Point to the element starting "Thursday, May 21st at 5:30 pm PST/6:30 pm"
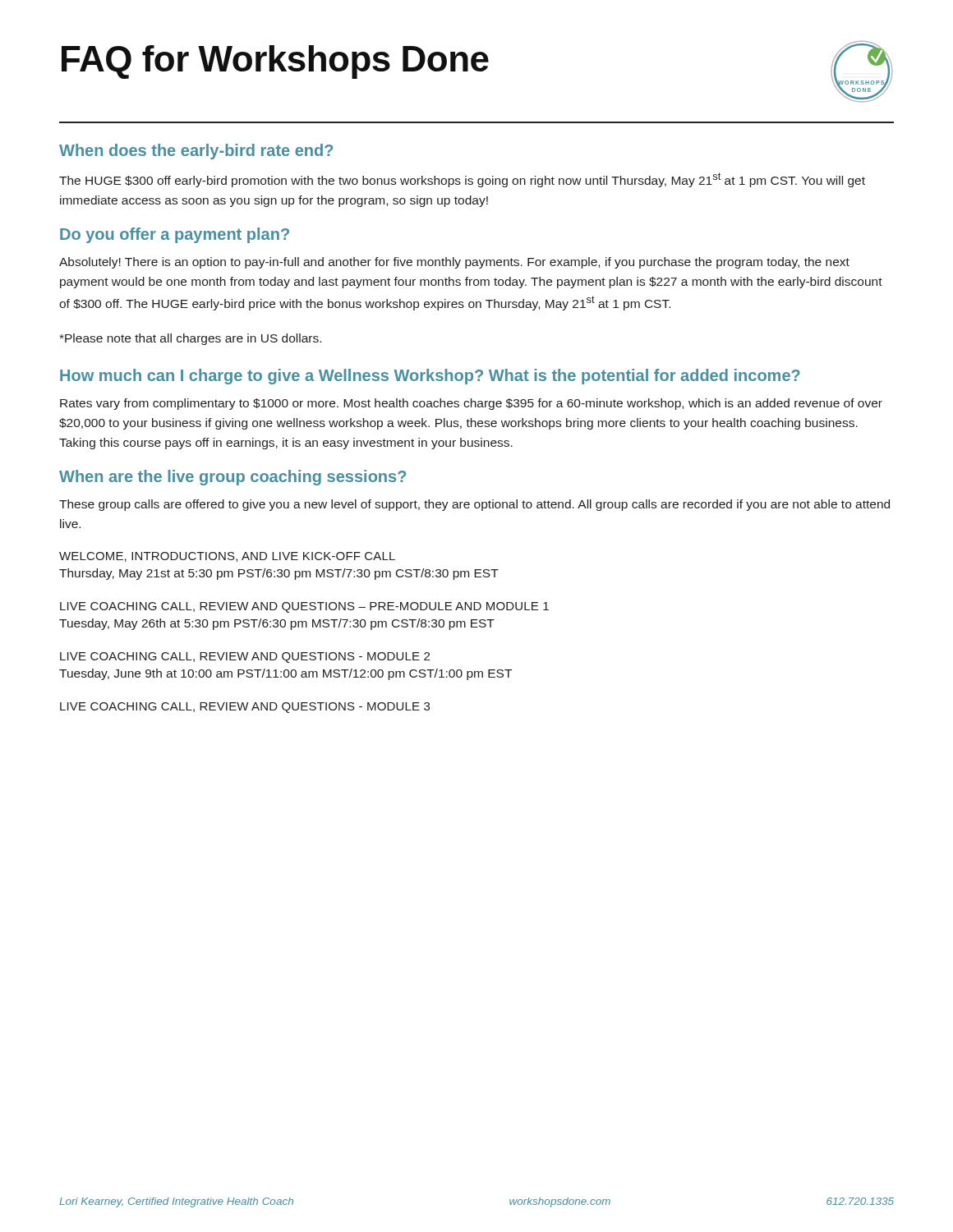 [476, 574]
